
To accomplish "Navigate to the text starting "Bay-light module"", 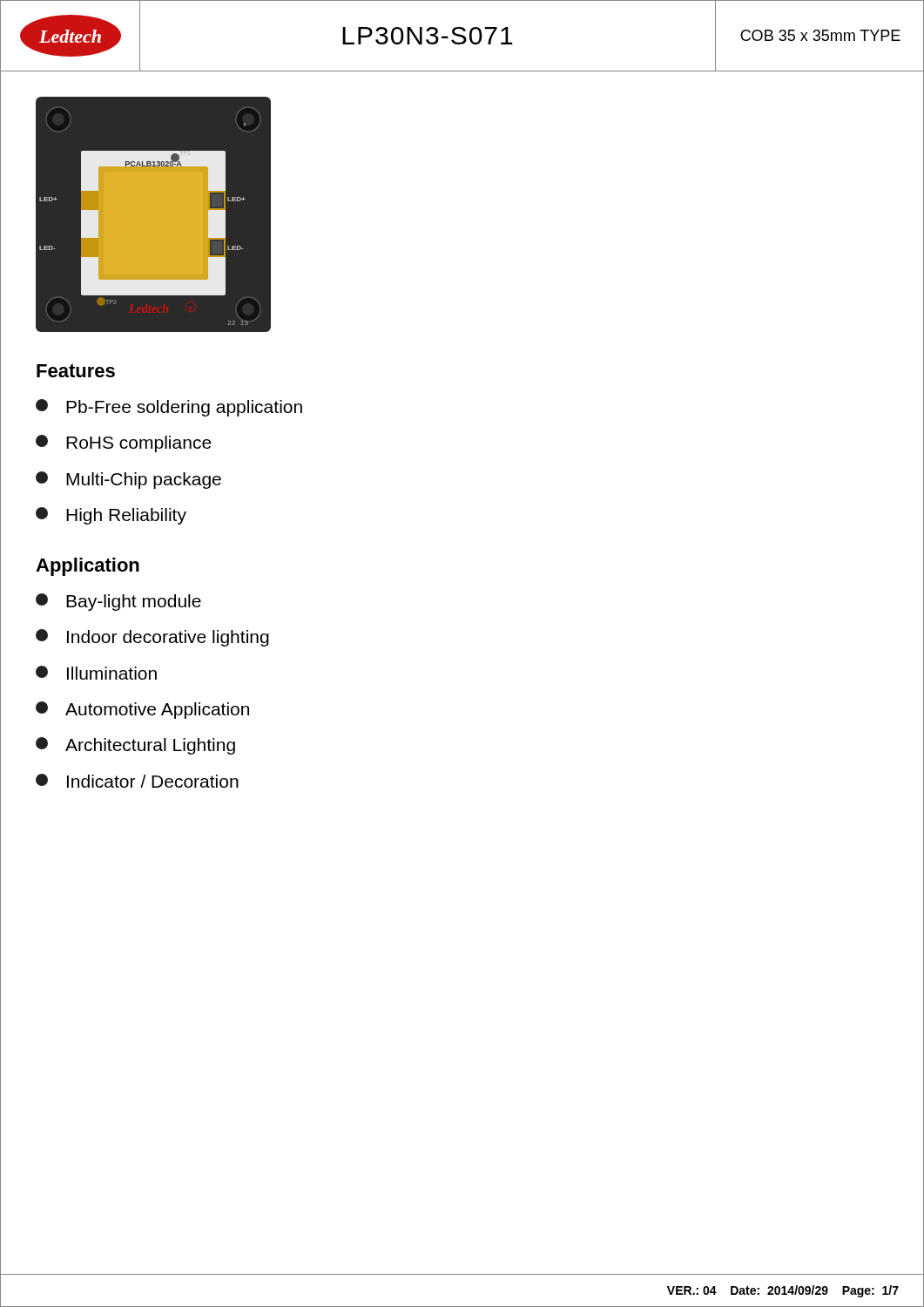I will (x=119, y=601).
